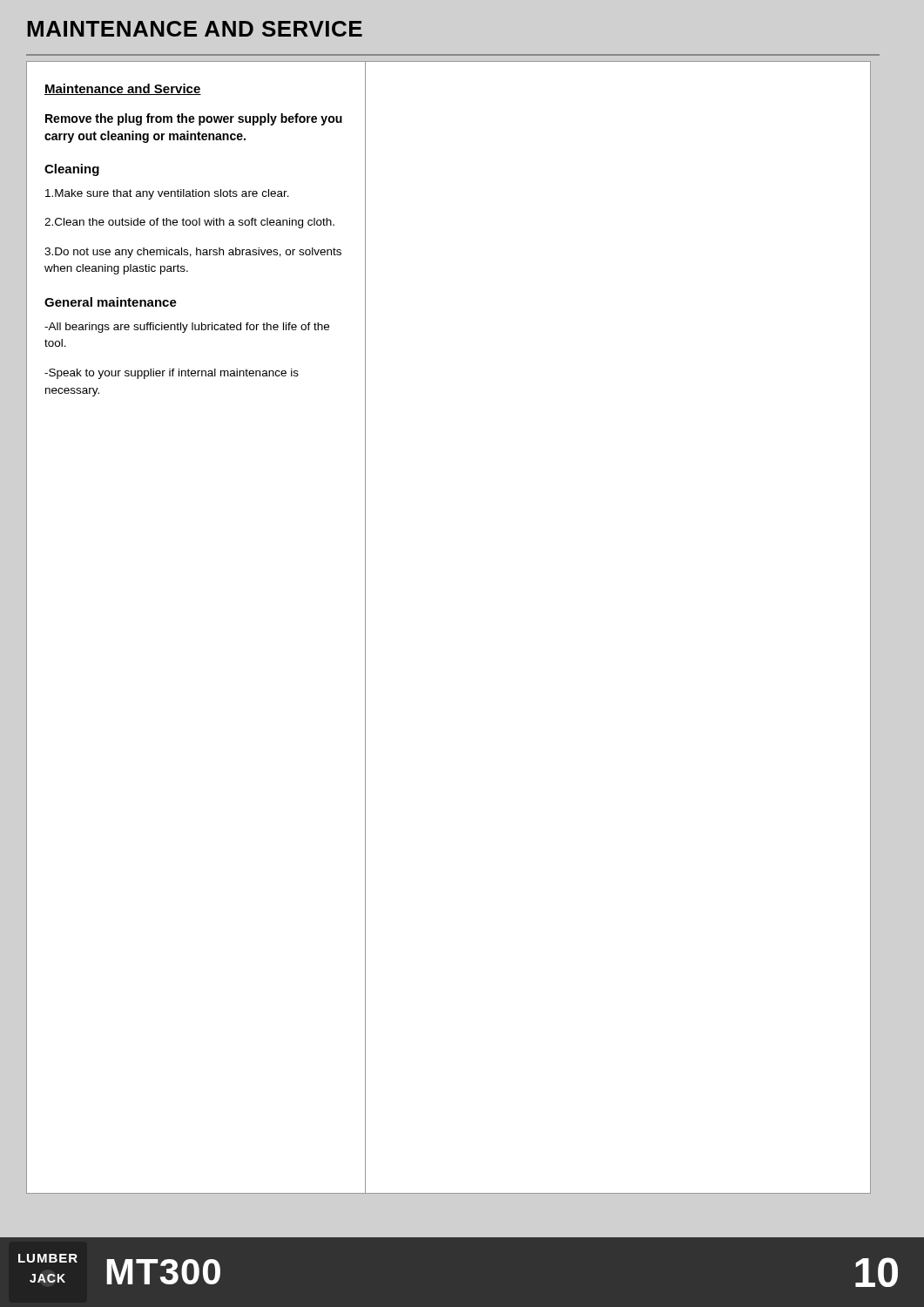Locate the region starting "General maintenance"
The width and height of the screenshot is (924, 1307).
coord(111,302)
